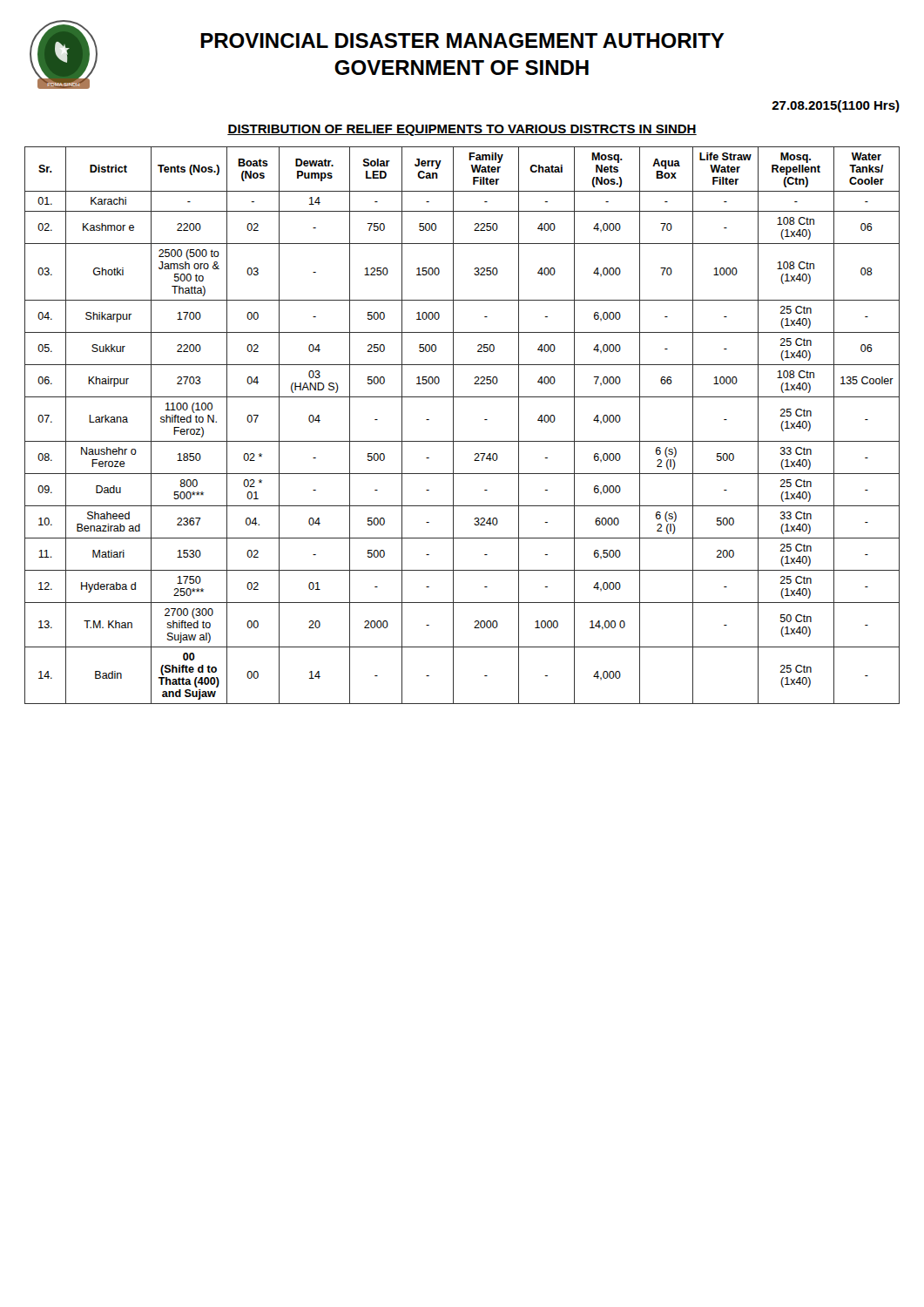Locate the table with the text "14,00 0"

pos(462,425)
